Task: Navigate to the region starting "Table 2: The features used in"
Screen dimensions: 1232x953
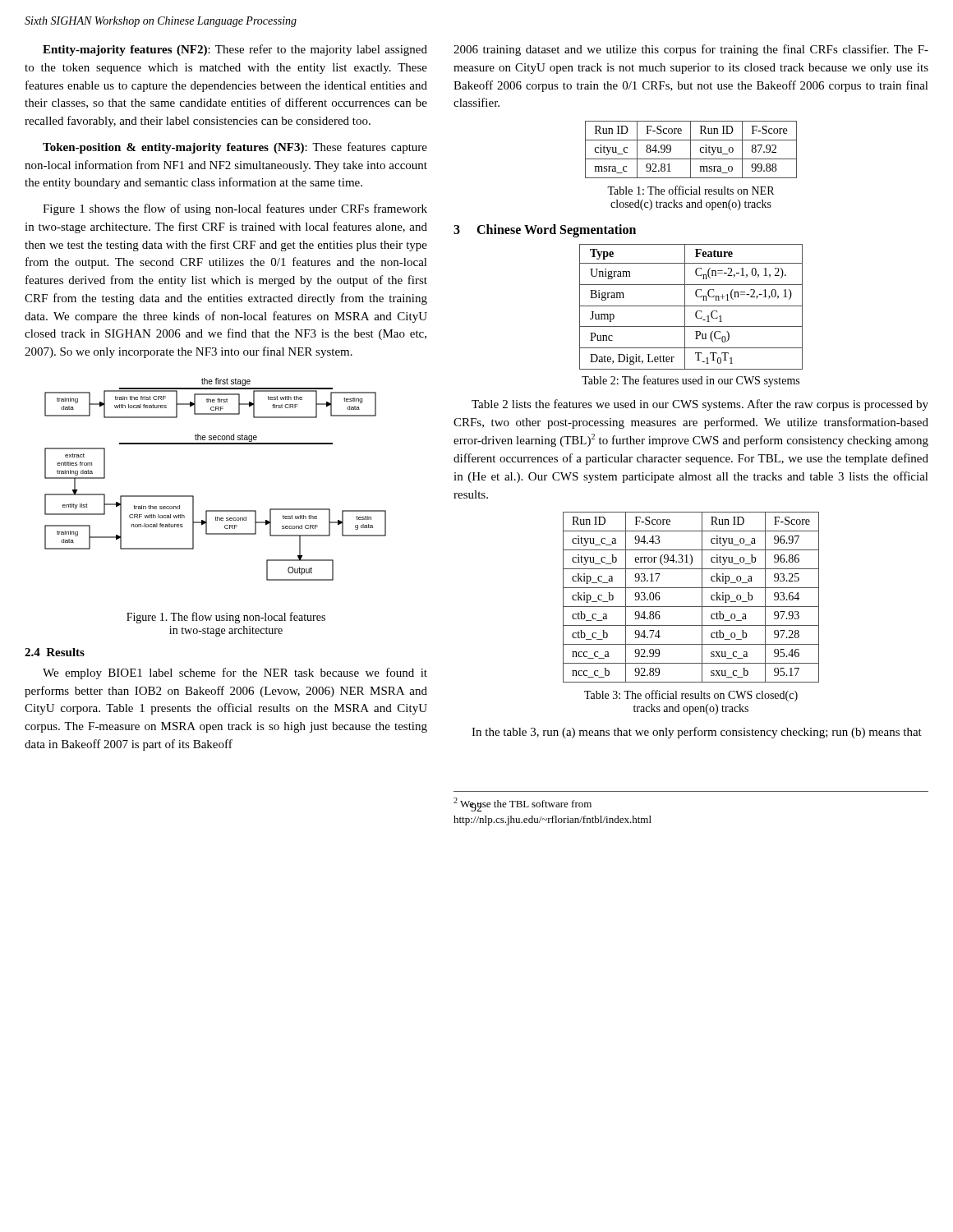Action: coord(691,381)
